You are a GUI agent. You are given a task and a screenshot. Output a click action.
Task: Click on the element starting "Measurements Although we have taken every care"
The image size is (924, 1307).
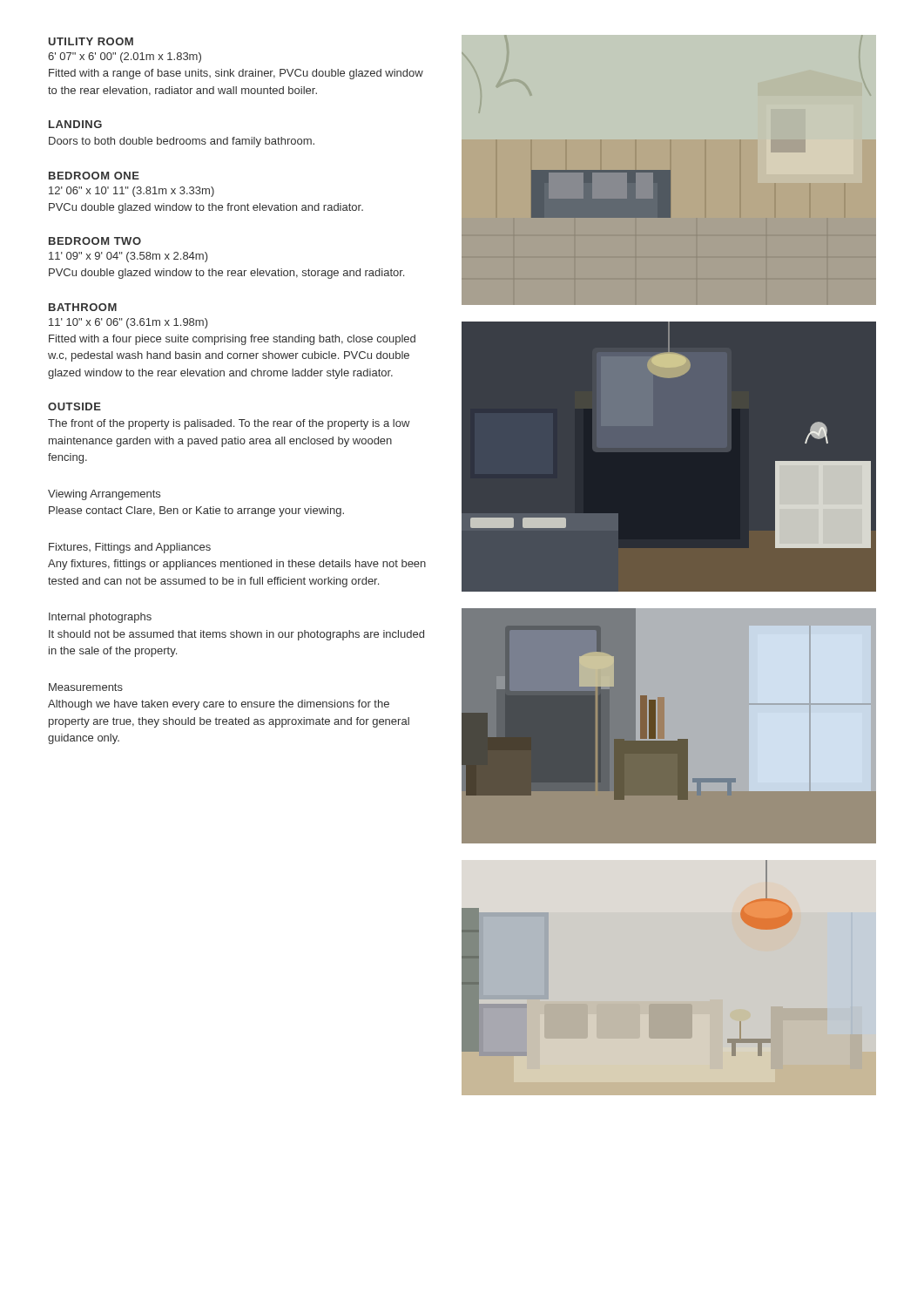pos(229,712)
